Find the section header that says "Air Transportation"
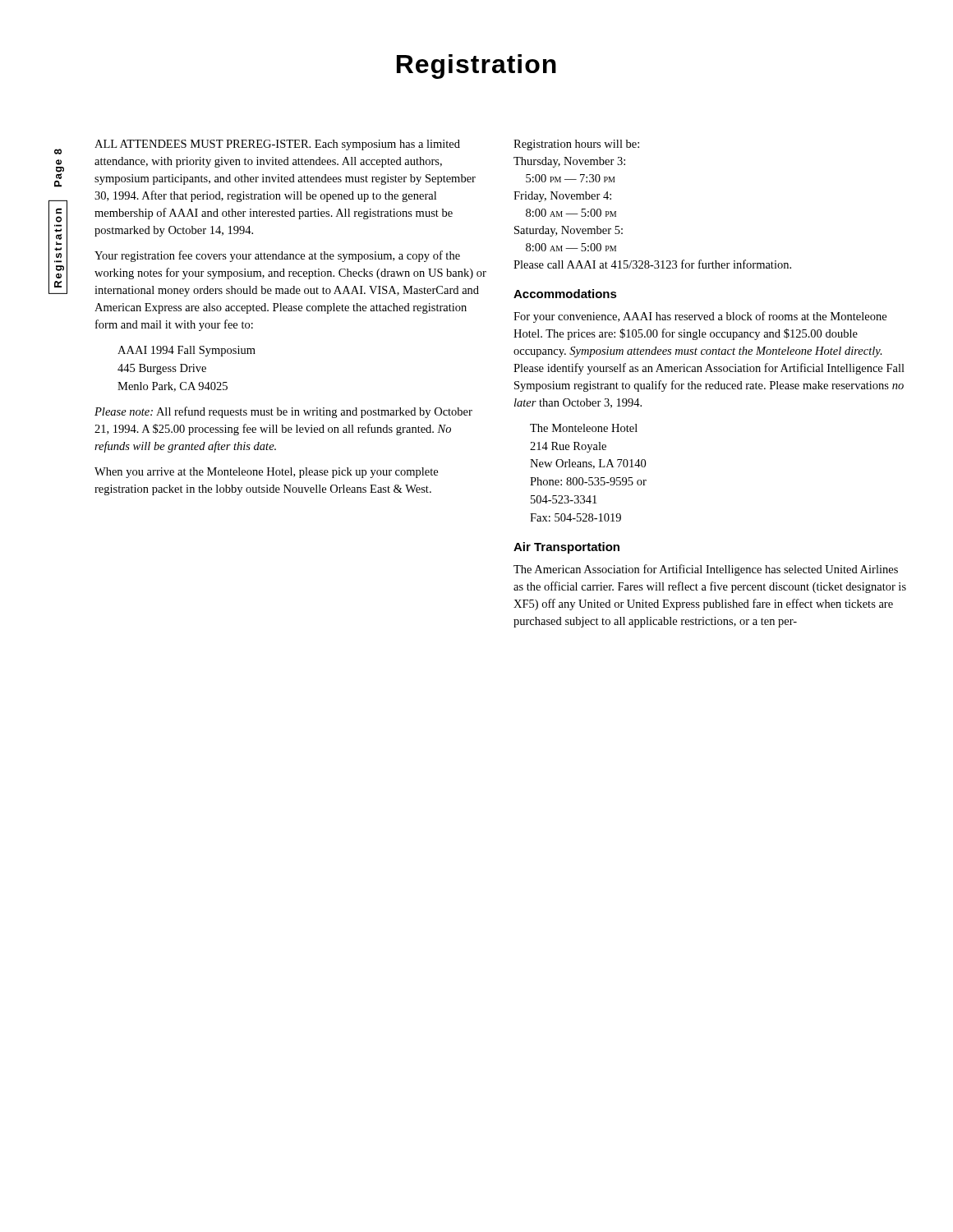Image resolution: width=953 pixels, height=1232 pixels. [x=567, y=547]
